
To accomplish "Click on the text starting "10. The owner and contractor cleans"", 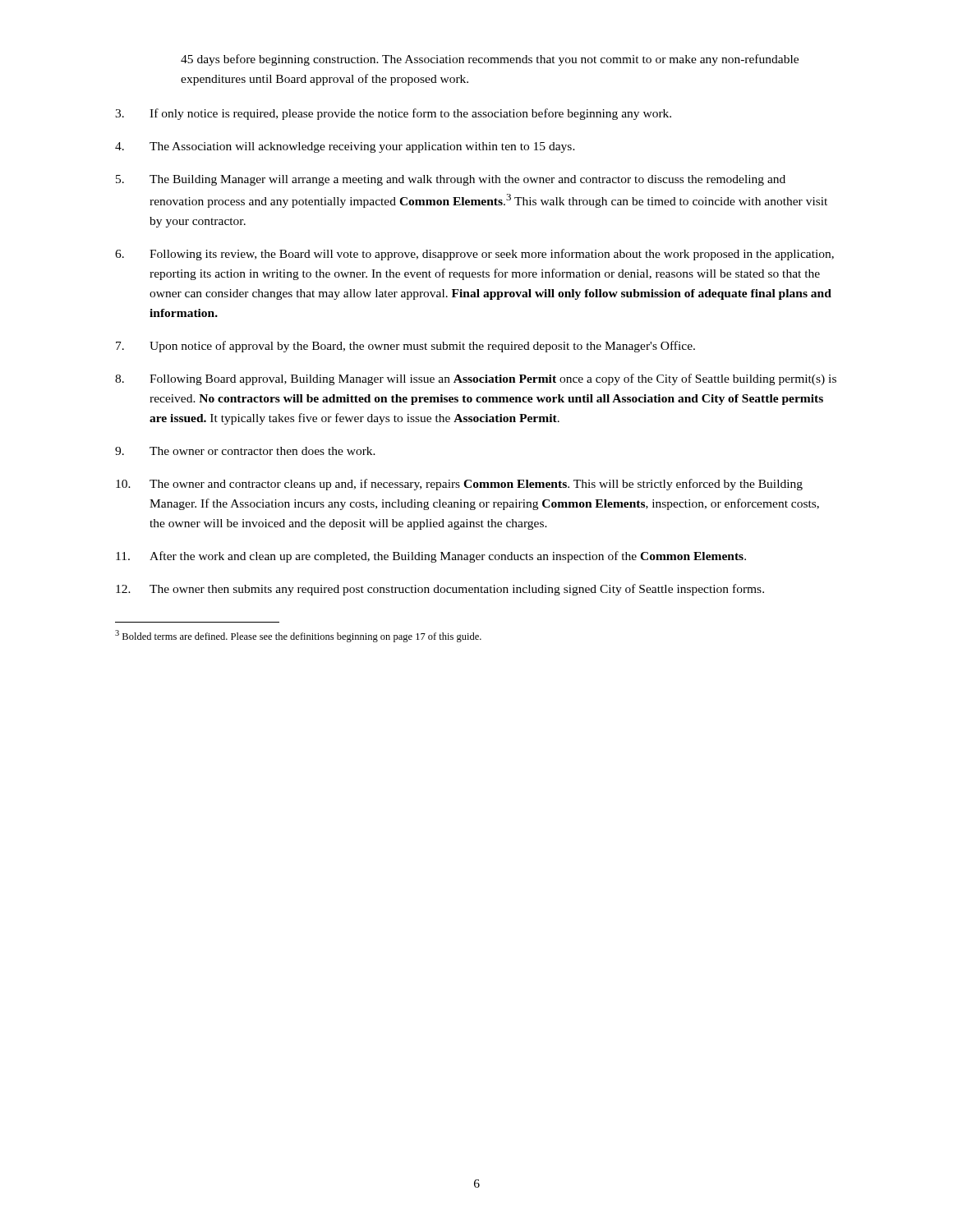I will point(476,504).
